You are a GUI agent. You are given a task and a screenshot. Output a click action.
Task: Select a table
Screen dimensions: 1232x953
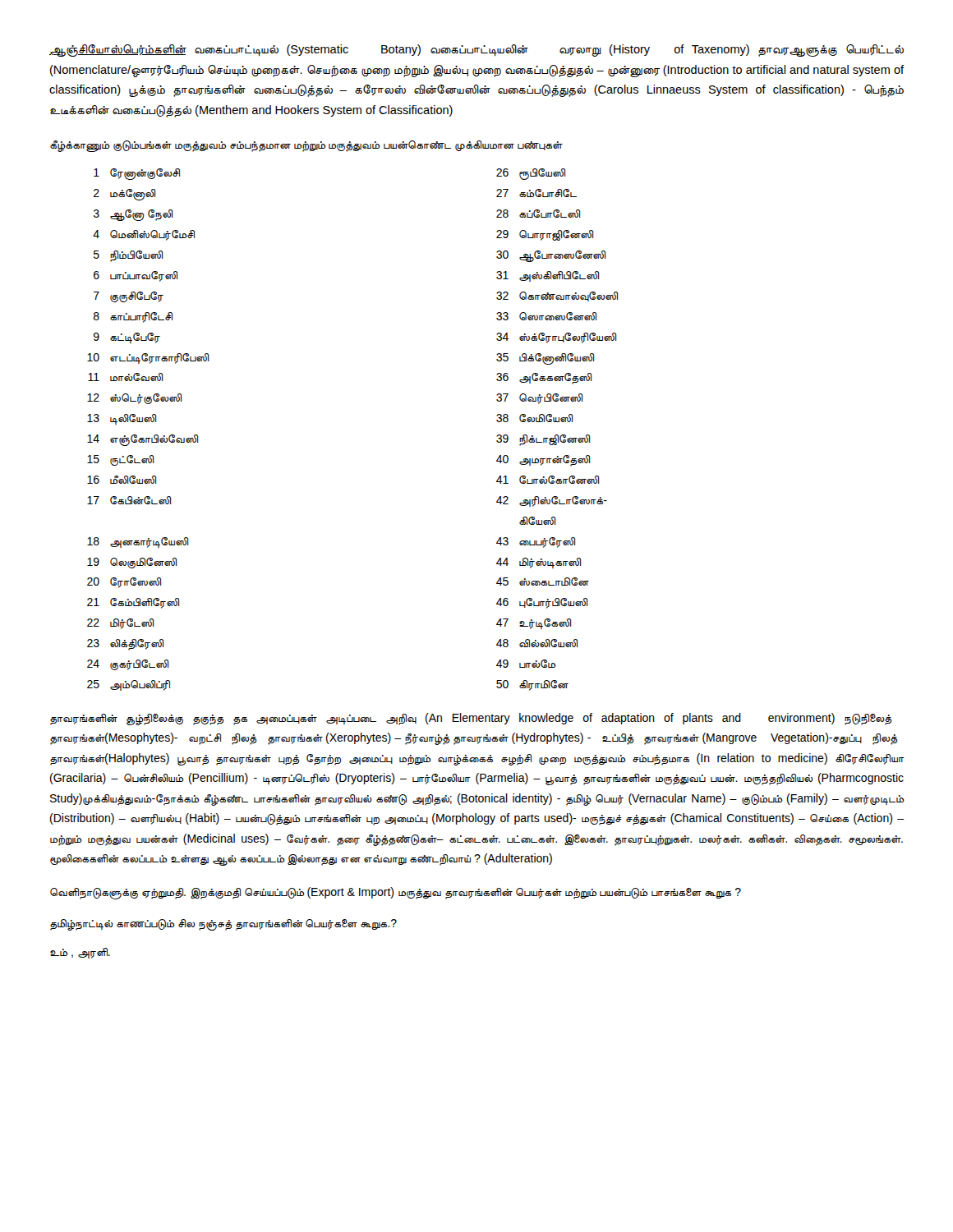[x=476, y=429]
